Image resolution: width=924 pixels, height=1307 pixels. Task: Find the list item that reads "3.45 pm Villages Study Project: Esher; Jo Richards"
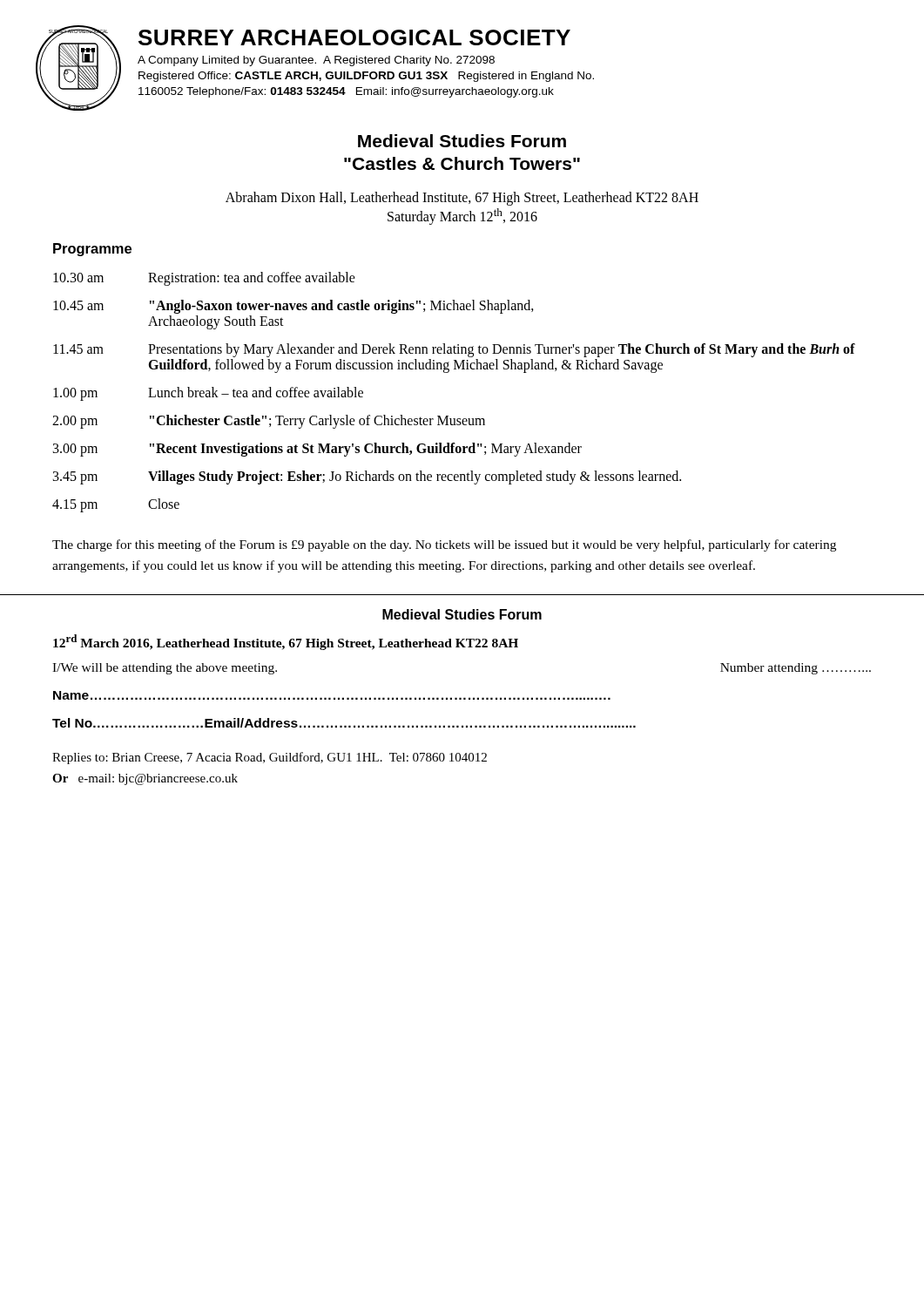[x=462, y=477]
